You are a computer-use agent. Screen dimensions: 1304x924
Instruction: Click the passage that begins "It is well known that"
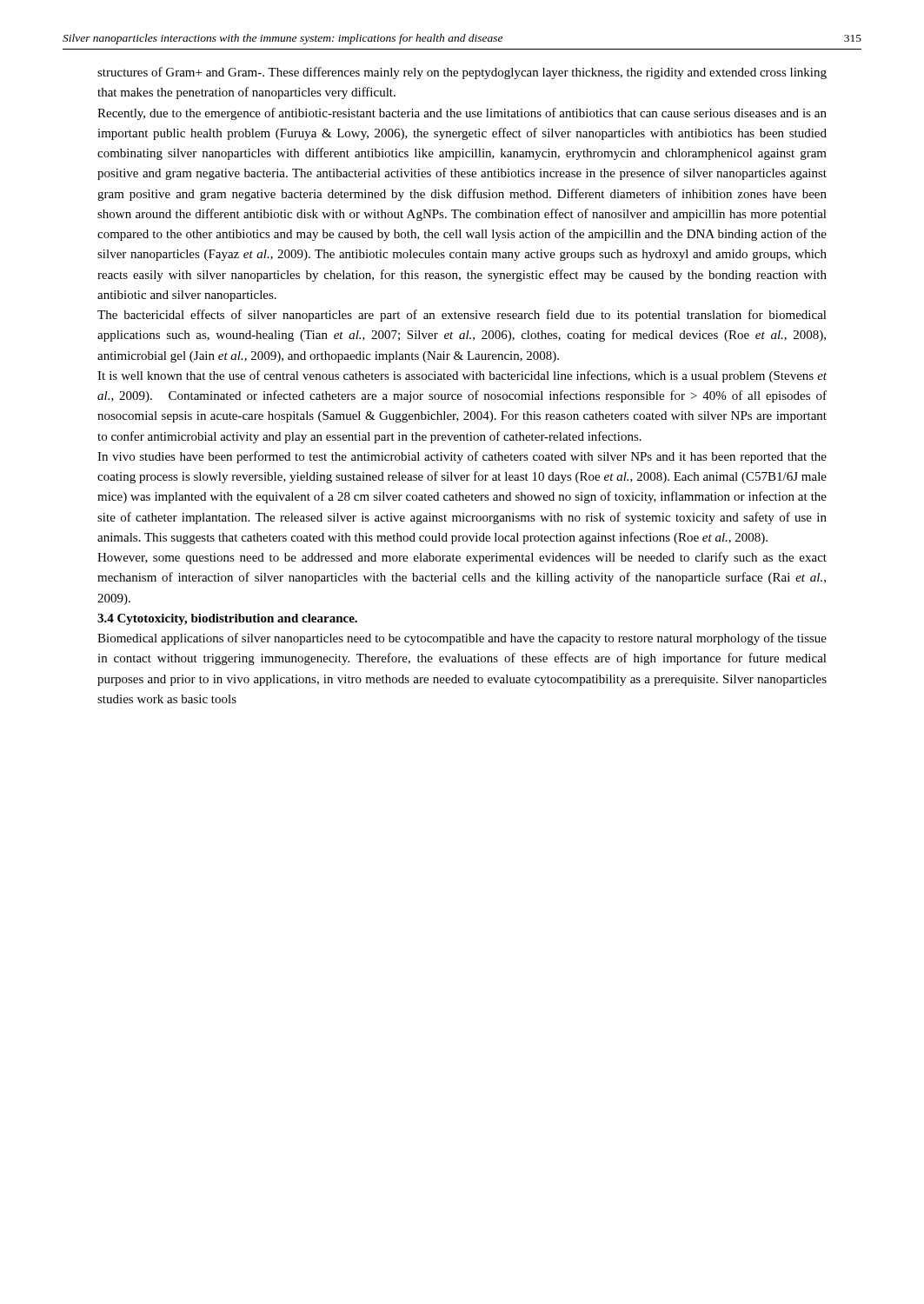pyautogui.click(x=462, y=406)
